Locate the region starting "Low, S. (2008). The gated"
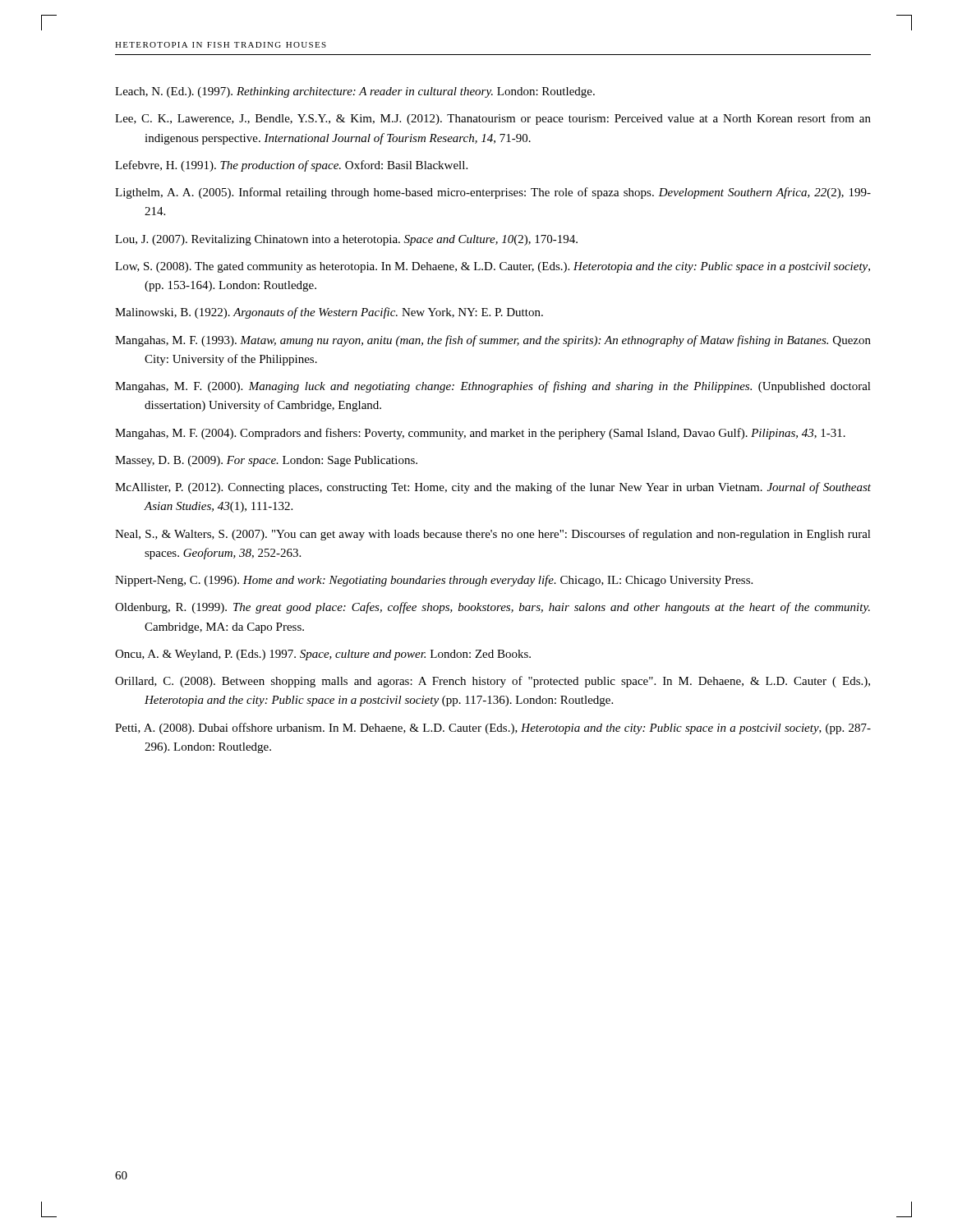 (x=493, y=275)
